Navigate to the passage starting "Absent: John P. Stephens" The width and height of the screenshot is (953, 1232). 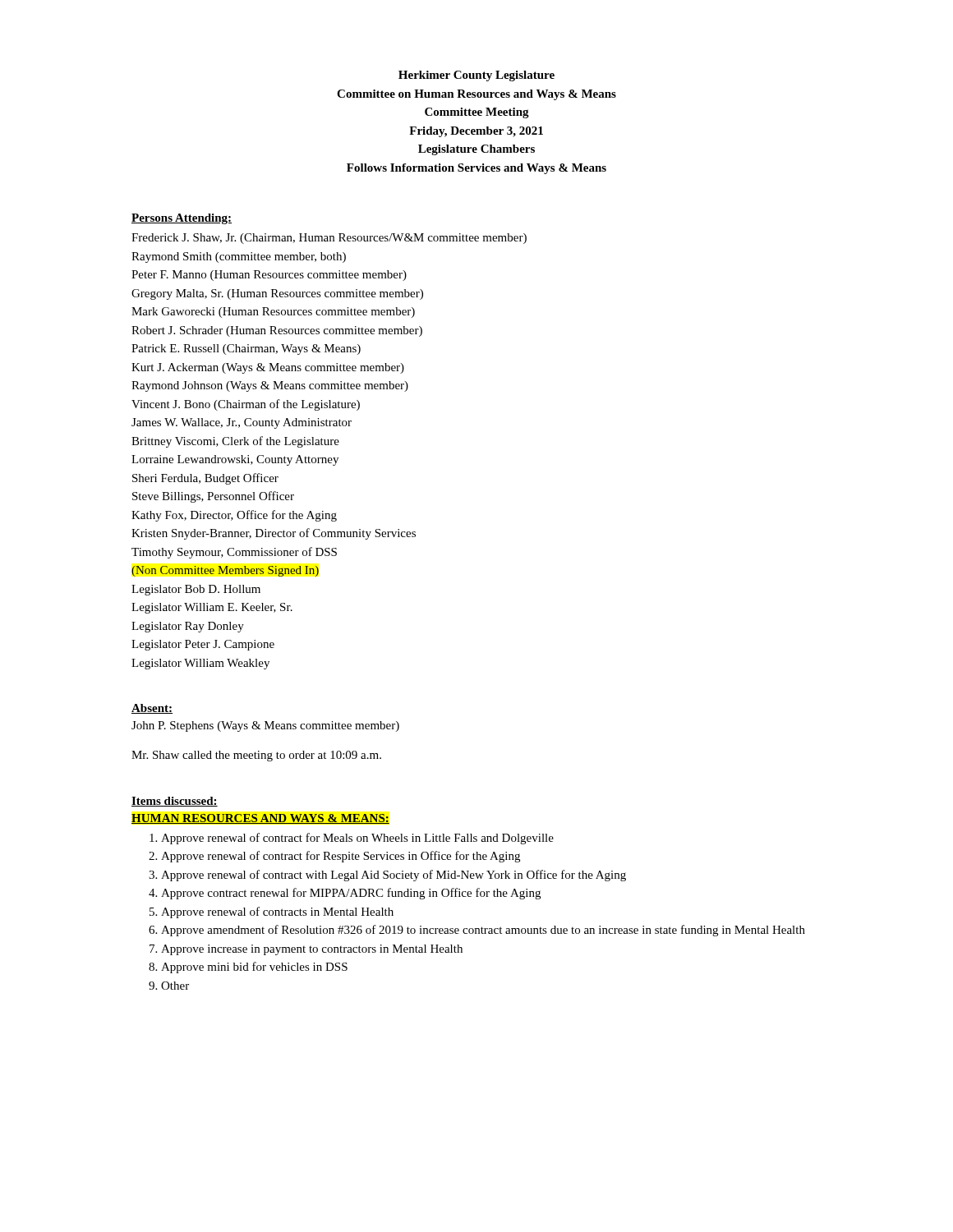pos(265,717)
